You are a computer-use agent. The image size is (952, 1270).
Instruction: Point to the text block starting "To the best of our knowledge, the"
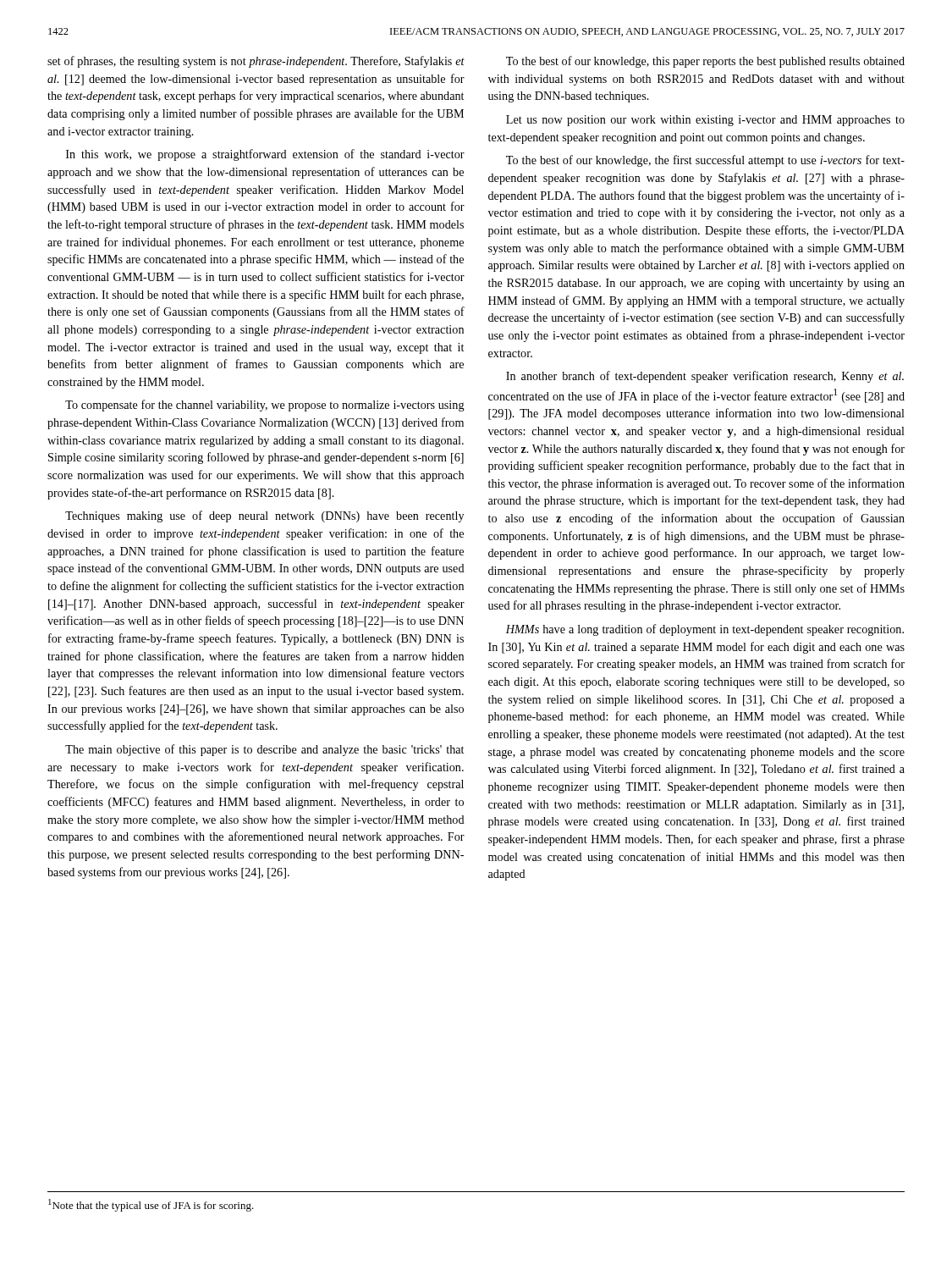coord(696,257)
